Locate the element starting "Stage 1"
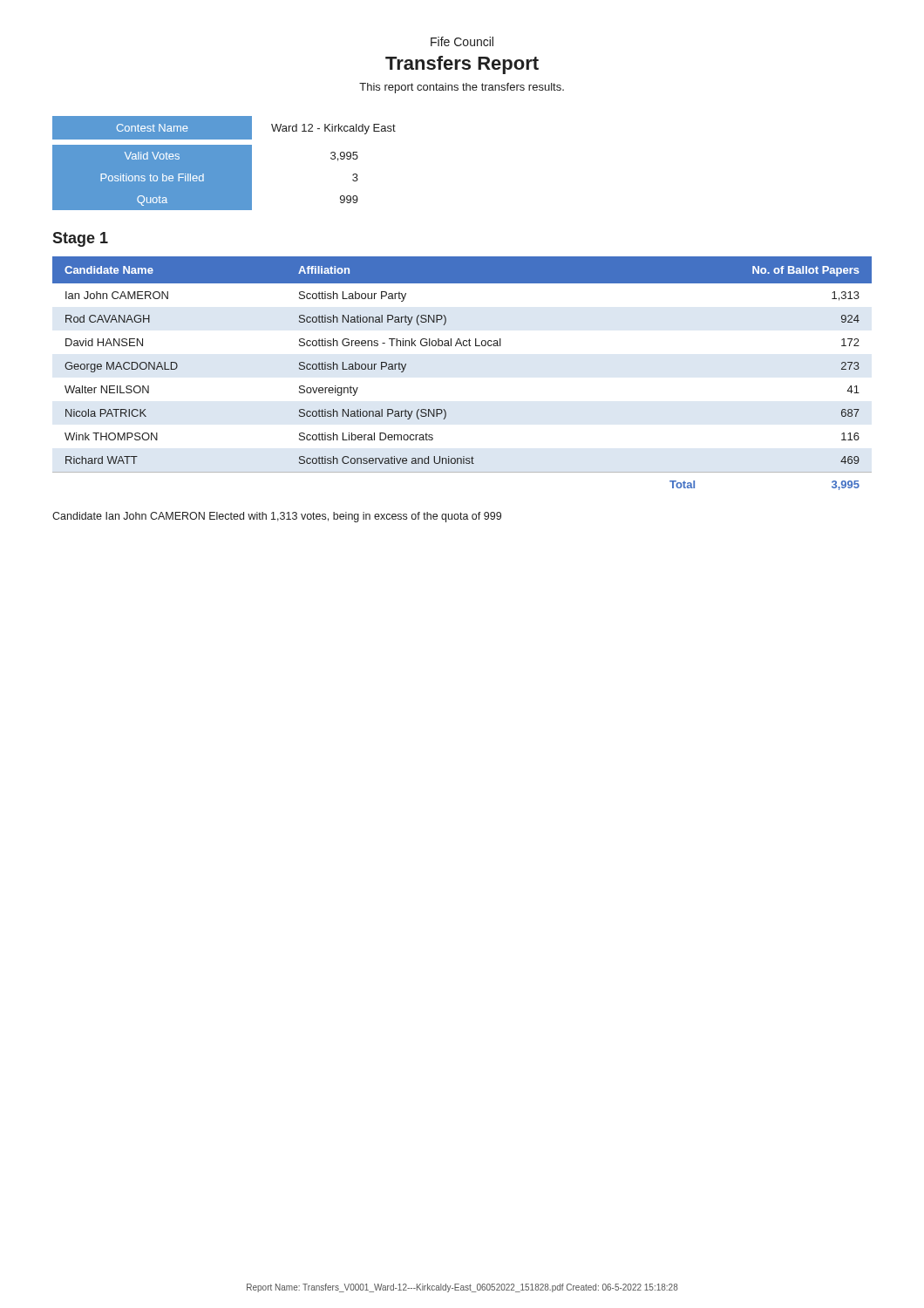Viewport: 924px width, 1308px height. coord(80,238)
